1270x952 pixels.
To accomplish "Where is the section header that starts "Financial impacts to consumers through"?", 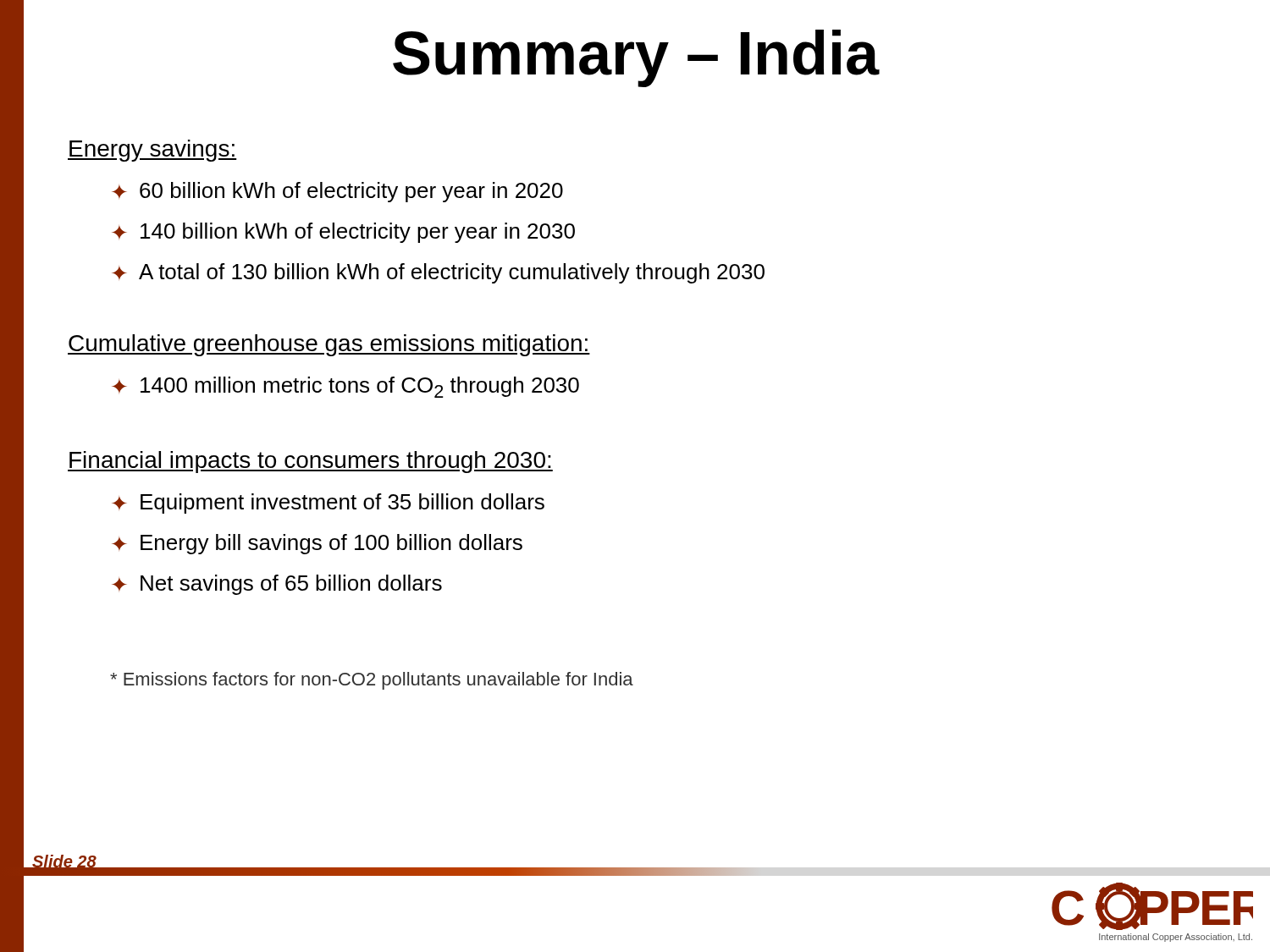I will click(x=310, y=460).
